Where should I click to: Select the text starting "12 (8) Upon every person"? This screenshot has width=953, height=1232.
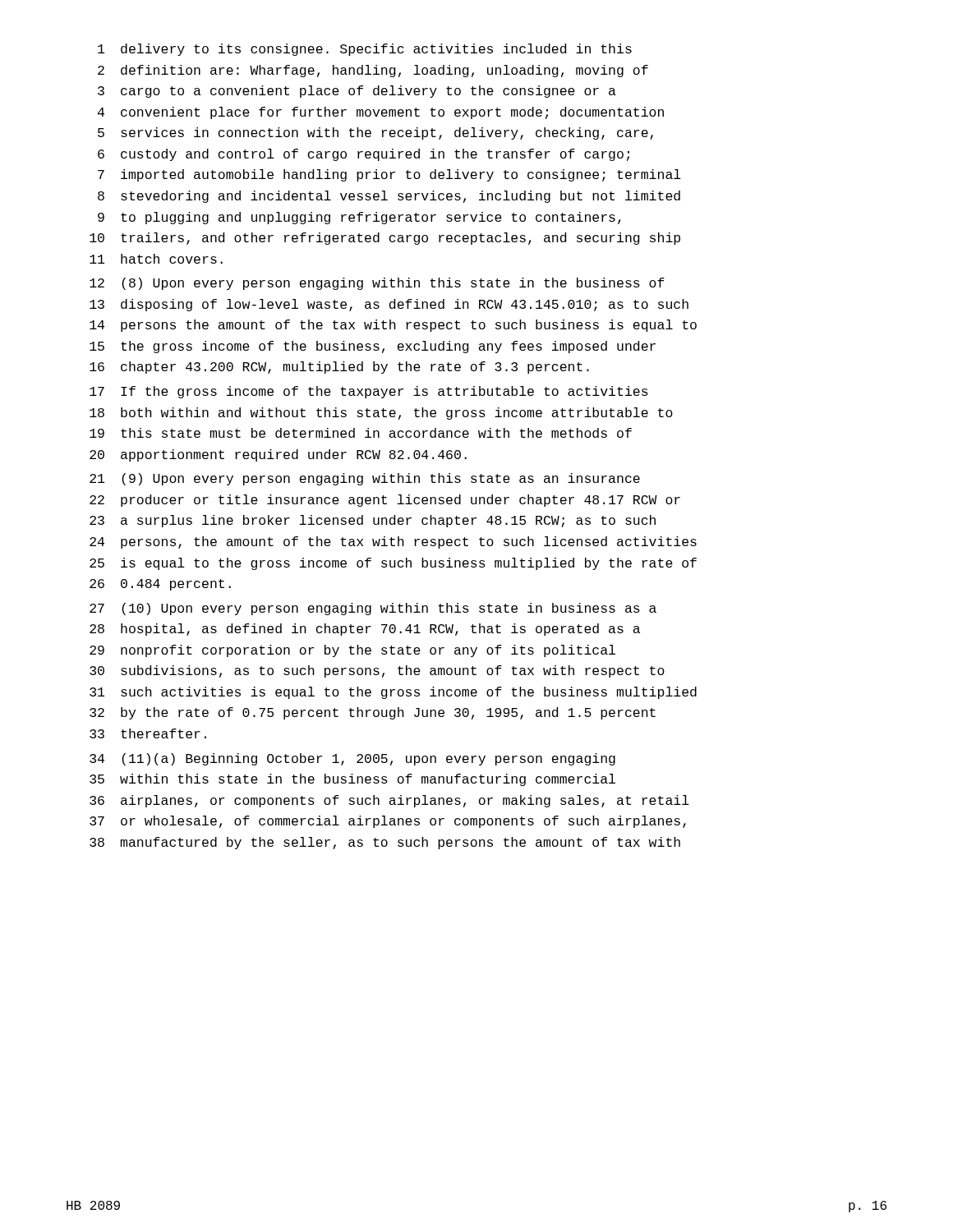[x=476, y=326]
